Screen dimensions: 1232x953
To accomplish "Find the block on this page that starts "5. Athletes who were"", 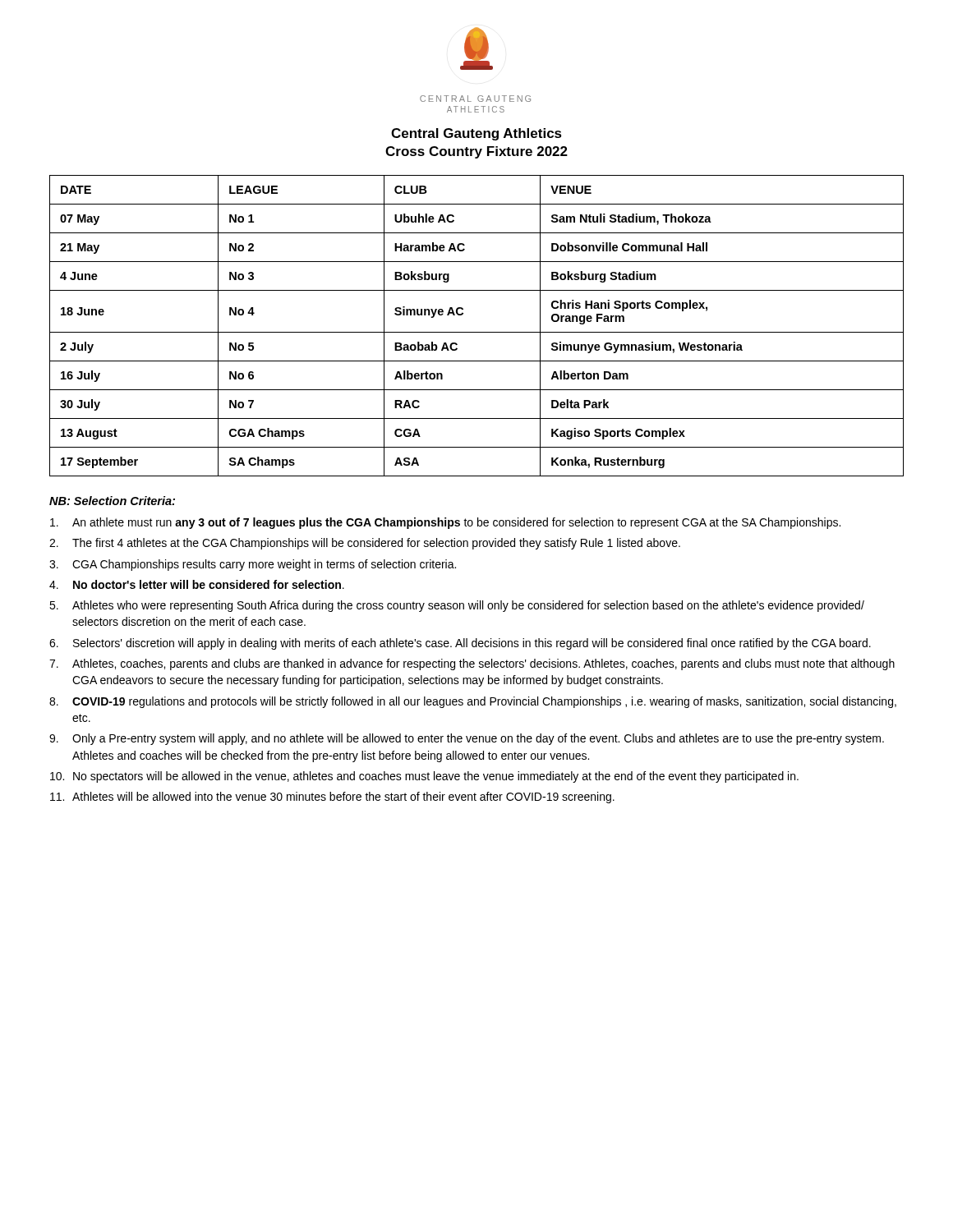I will 476,614.
